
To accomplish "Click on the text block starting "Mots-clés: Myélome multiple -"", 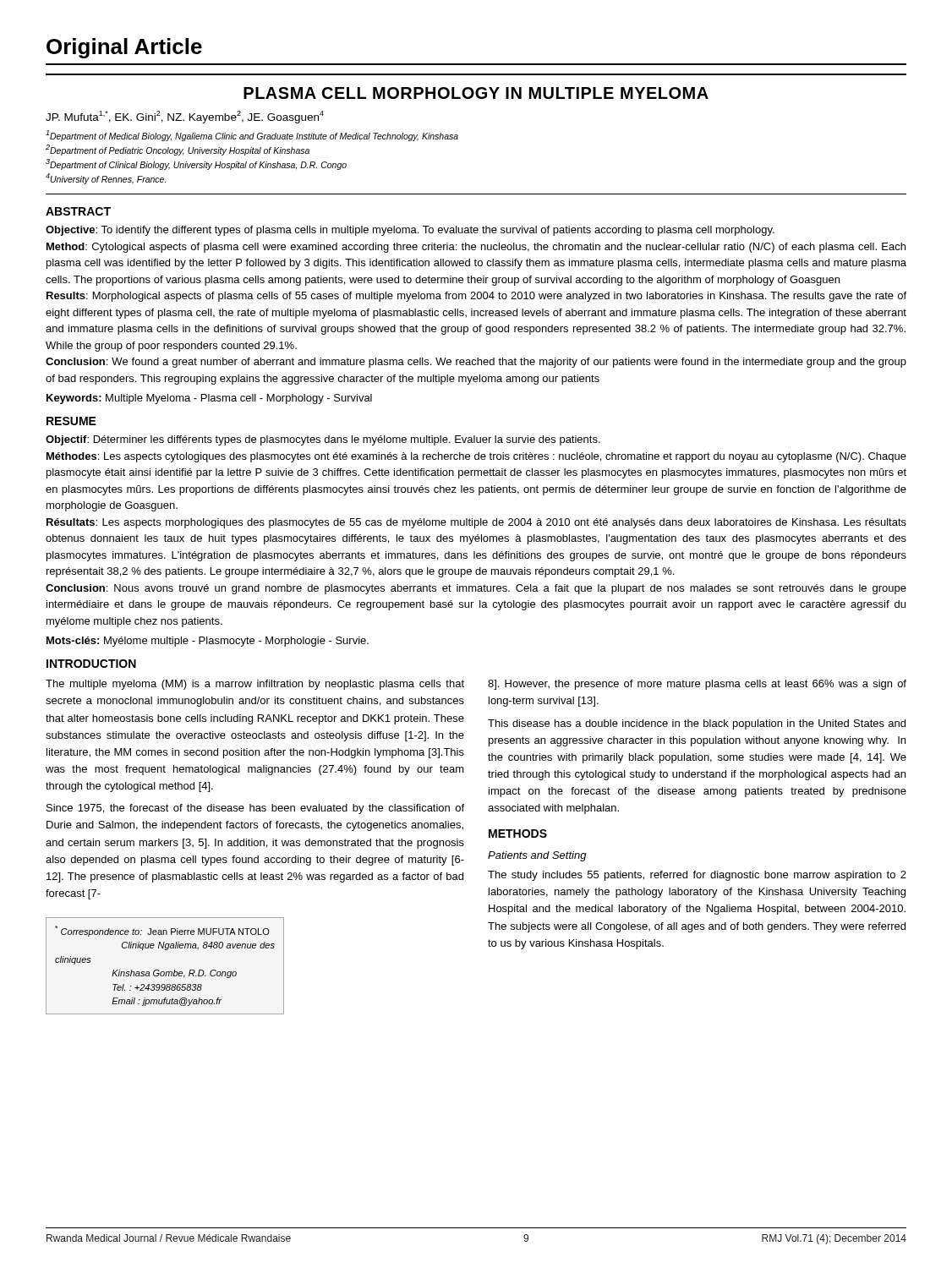I will tap(208, 641).
